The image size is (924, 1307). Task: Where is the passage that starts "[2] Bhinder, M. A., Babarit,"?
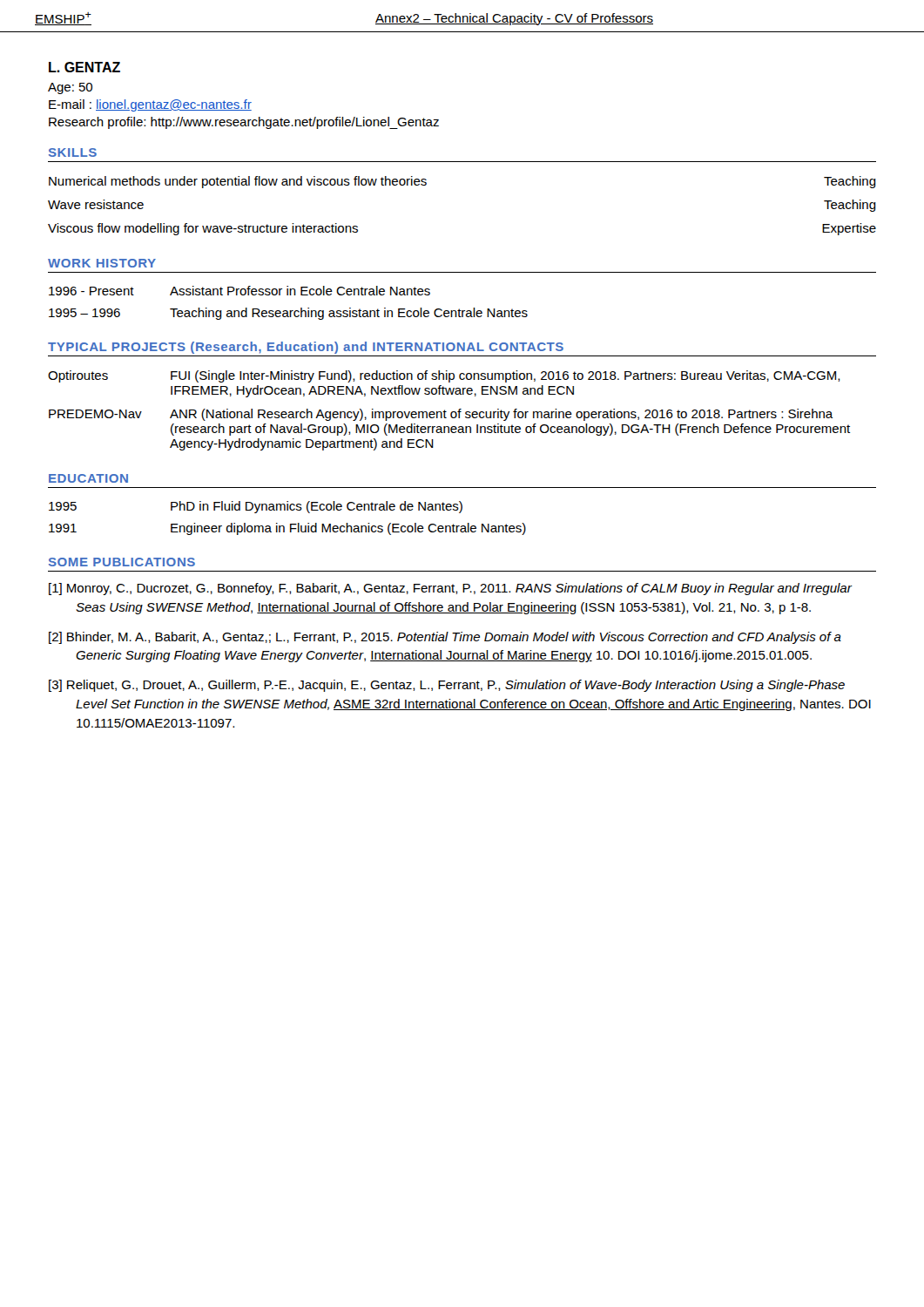click(444, 646)
